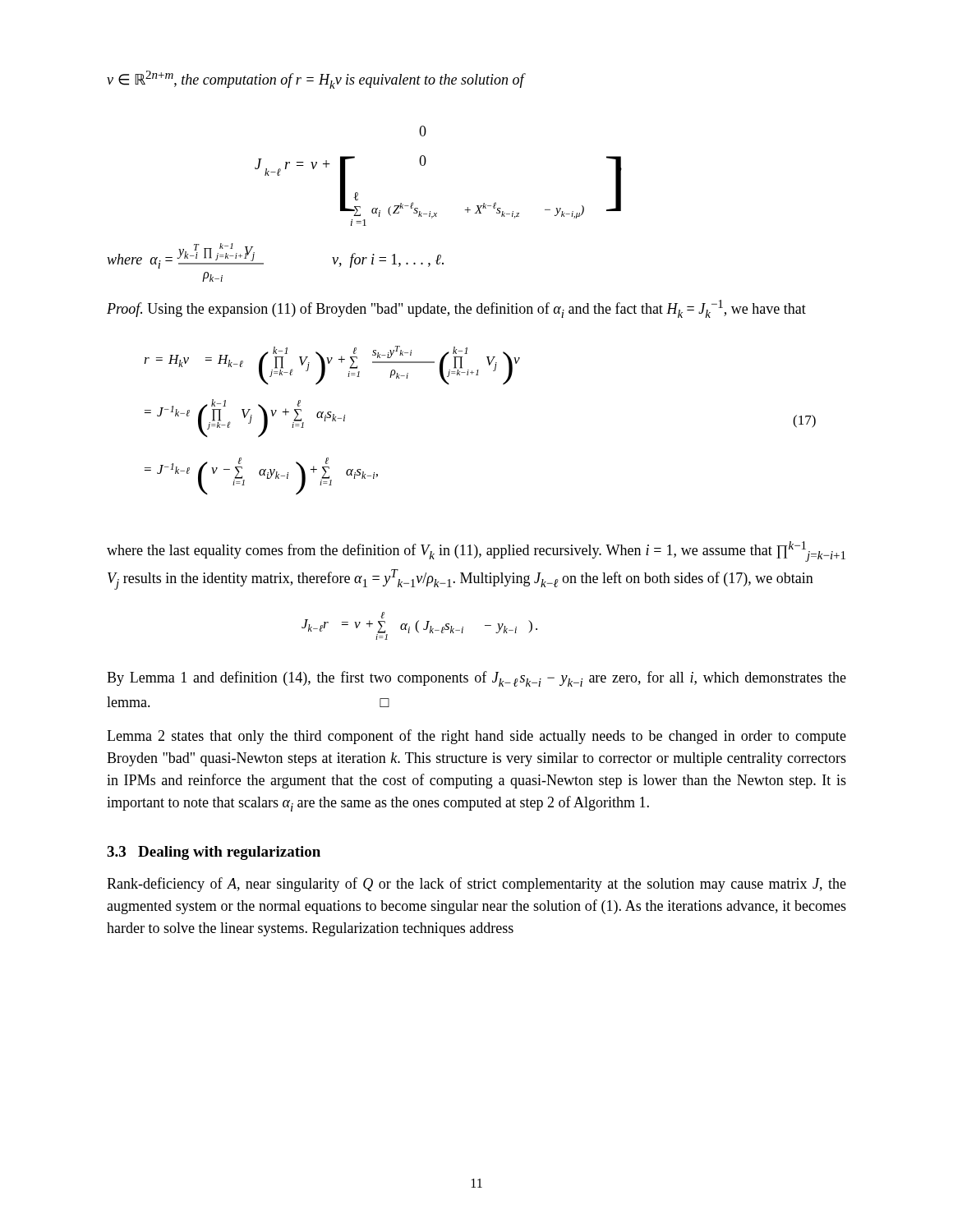Click on the text block starting "Lemma 2 states that only the third"
Viewport: 953px width, 1232px height.
476,771
